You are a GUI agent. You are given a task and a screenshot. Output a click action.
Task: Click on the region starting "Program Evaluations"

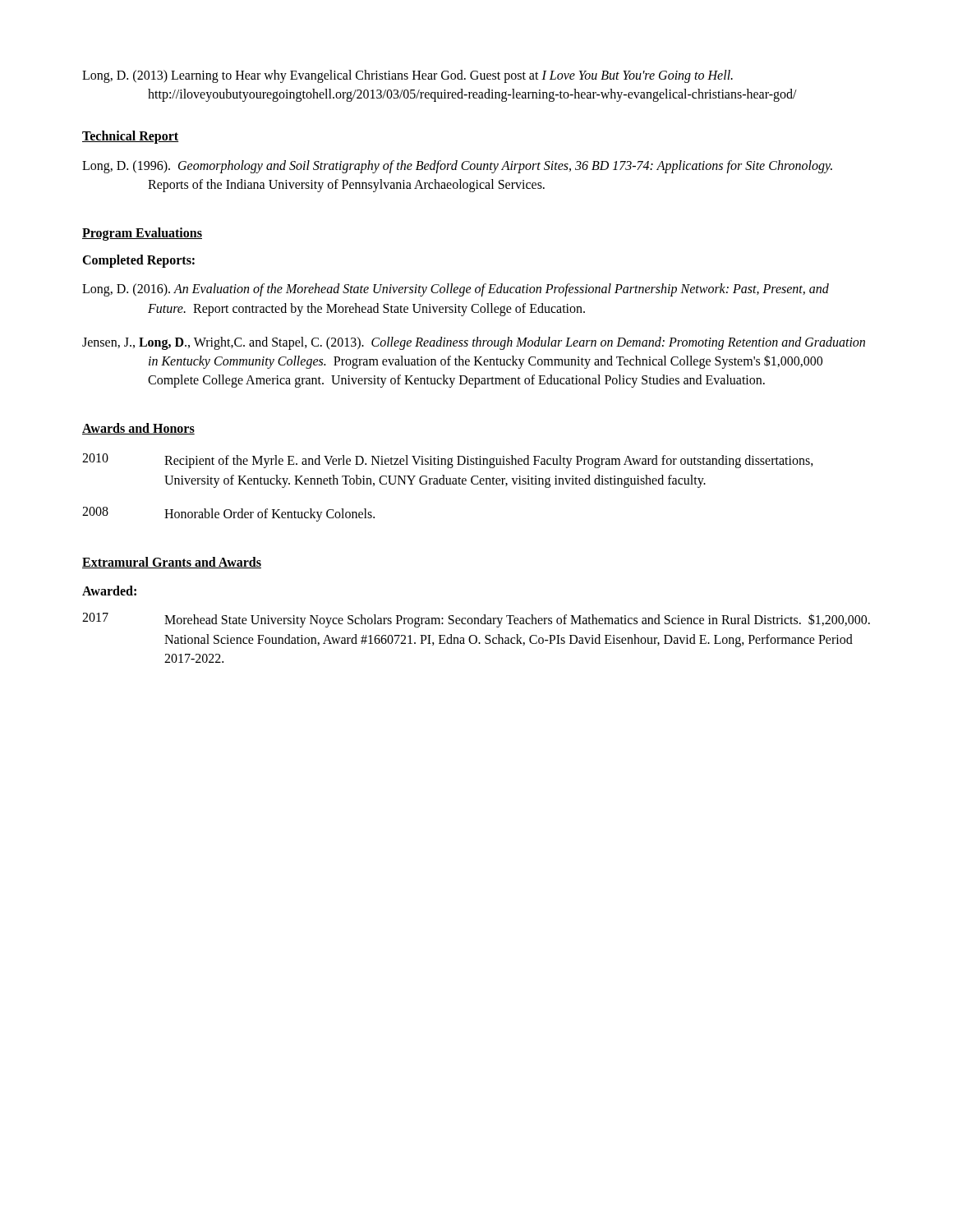(x=142, y=234)
